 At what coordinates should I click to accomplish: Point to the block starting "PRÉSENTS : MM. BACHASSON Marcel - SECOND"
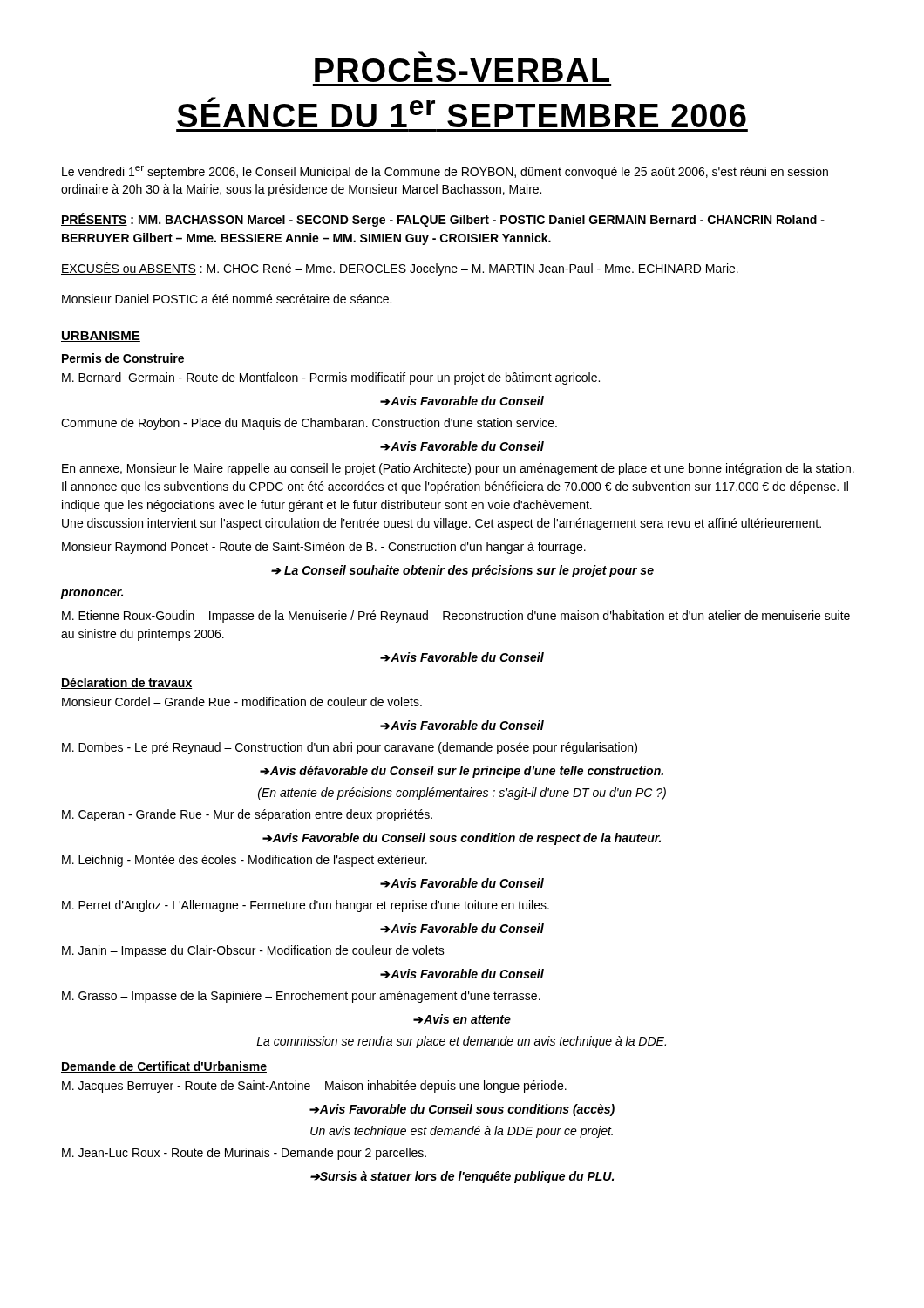click(x=443, y=229)
